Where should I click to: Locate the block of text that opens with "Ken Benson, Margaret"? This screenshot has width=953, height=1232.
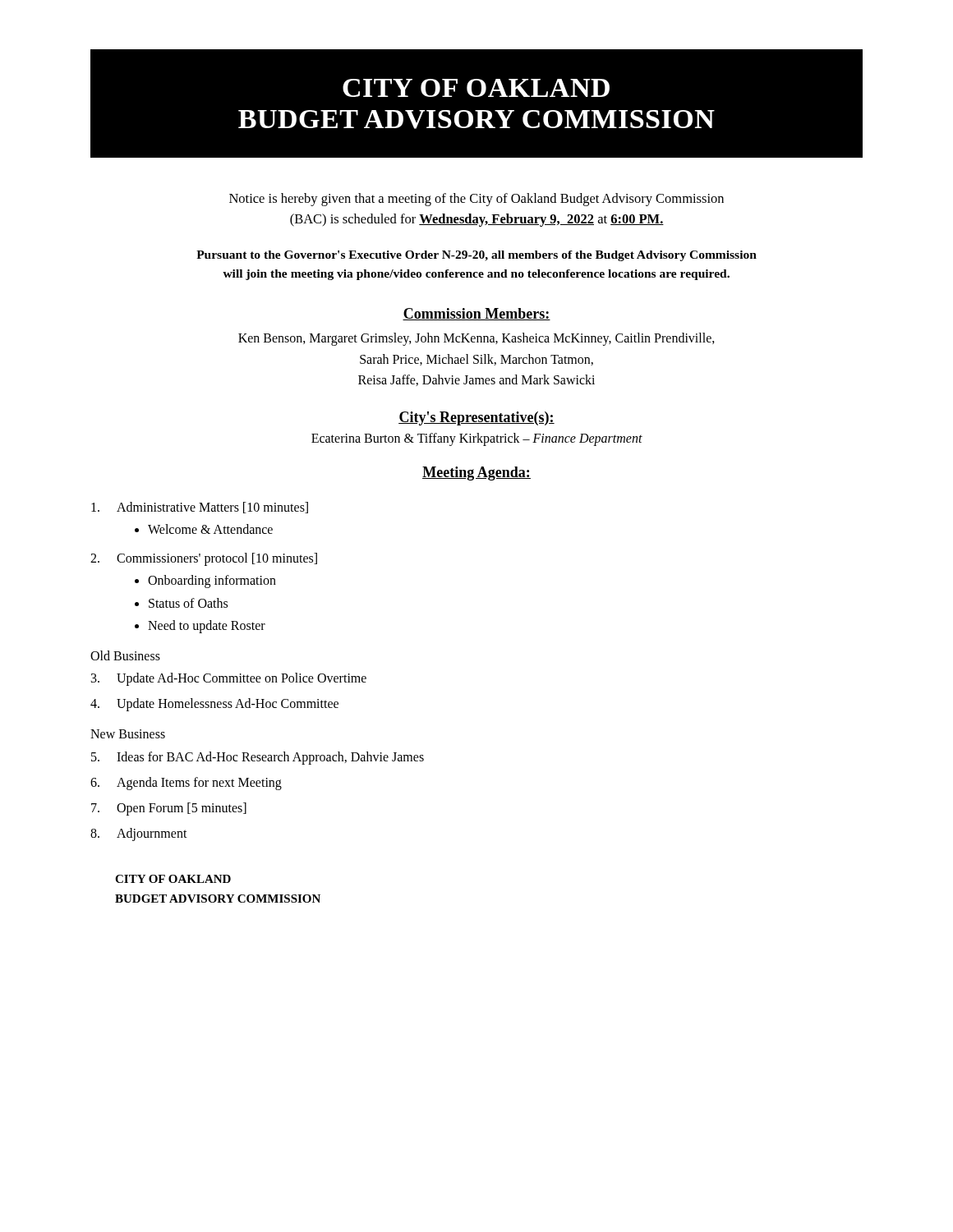[x=476, y=359]
